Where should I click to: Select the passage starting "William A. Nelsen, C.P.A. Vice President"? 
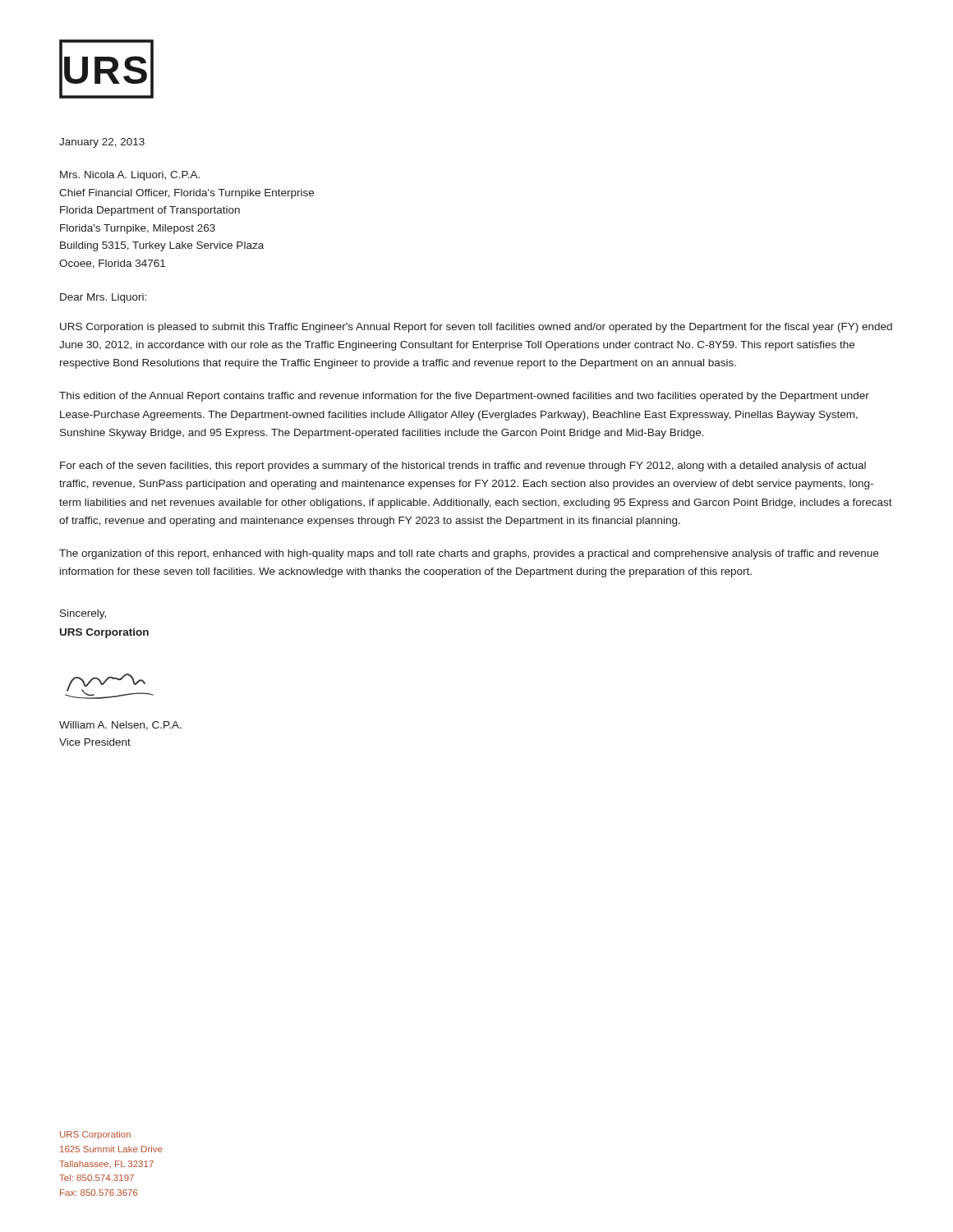click(121, 733)
